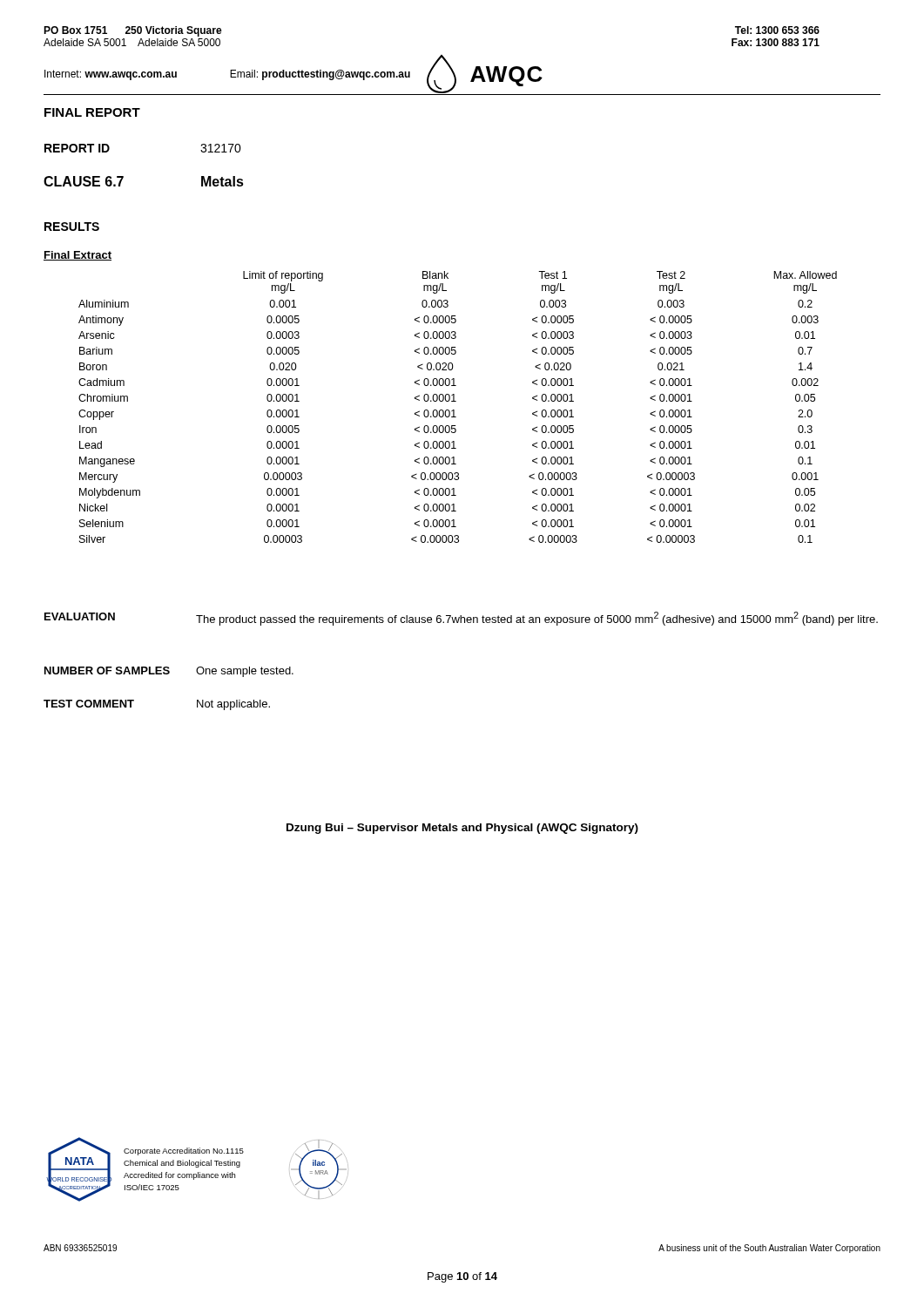Select the logo

[x=197, y=1169]
